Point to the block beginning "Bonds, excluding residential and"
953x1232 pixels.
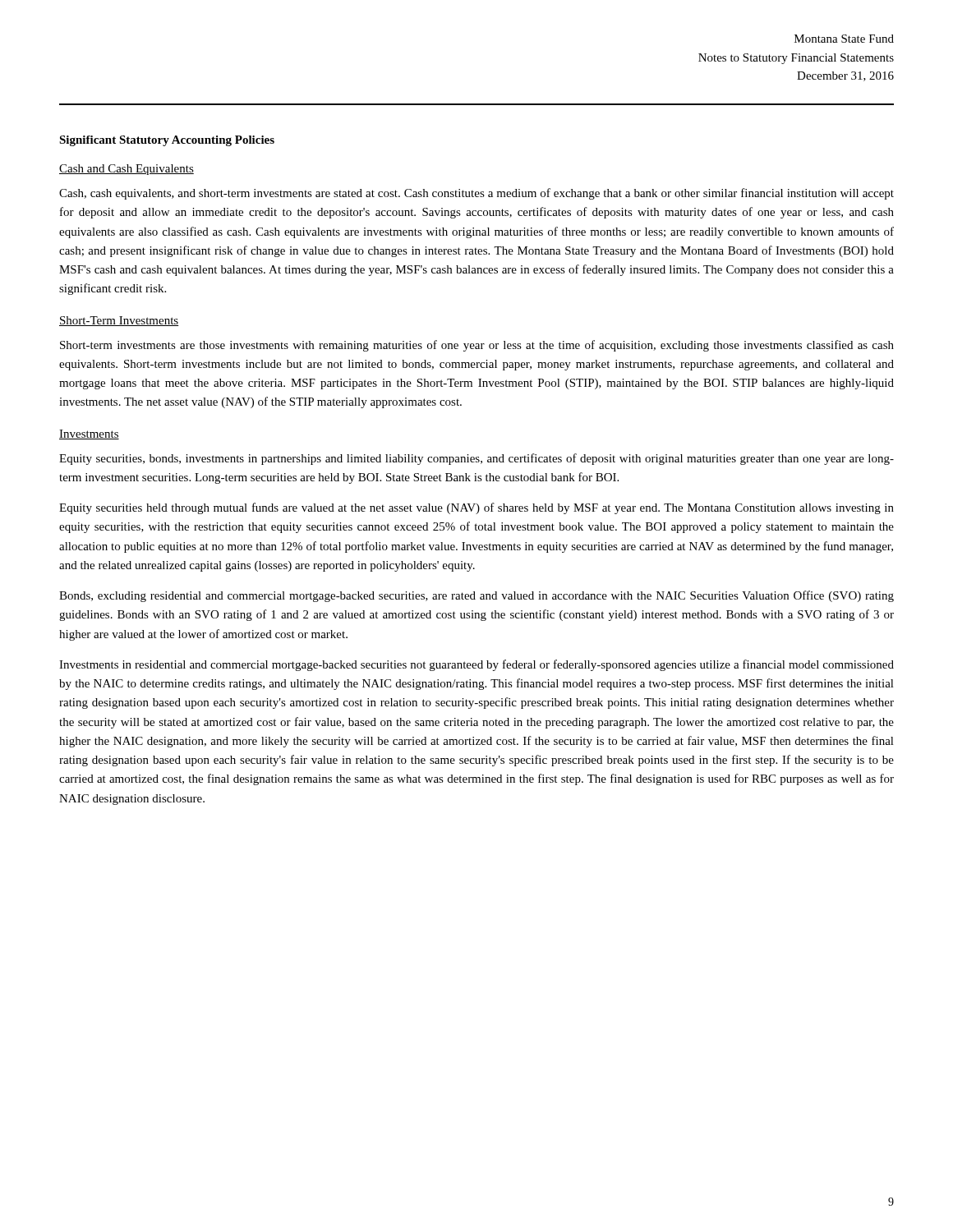coord(476,615)
